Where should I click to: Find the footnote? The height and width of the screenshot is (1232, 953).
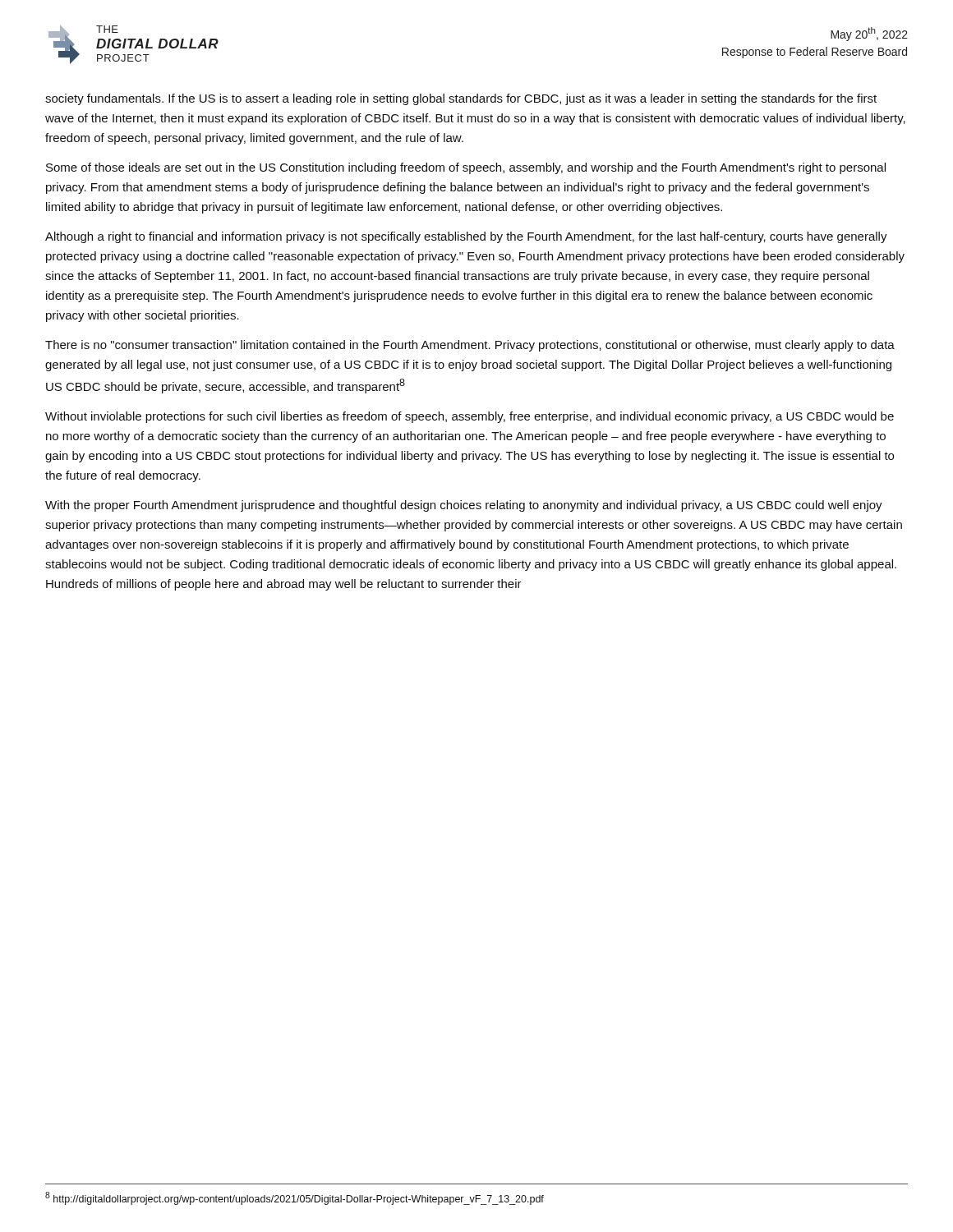coord(294,1198)
